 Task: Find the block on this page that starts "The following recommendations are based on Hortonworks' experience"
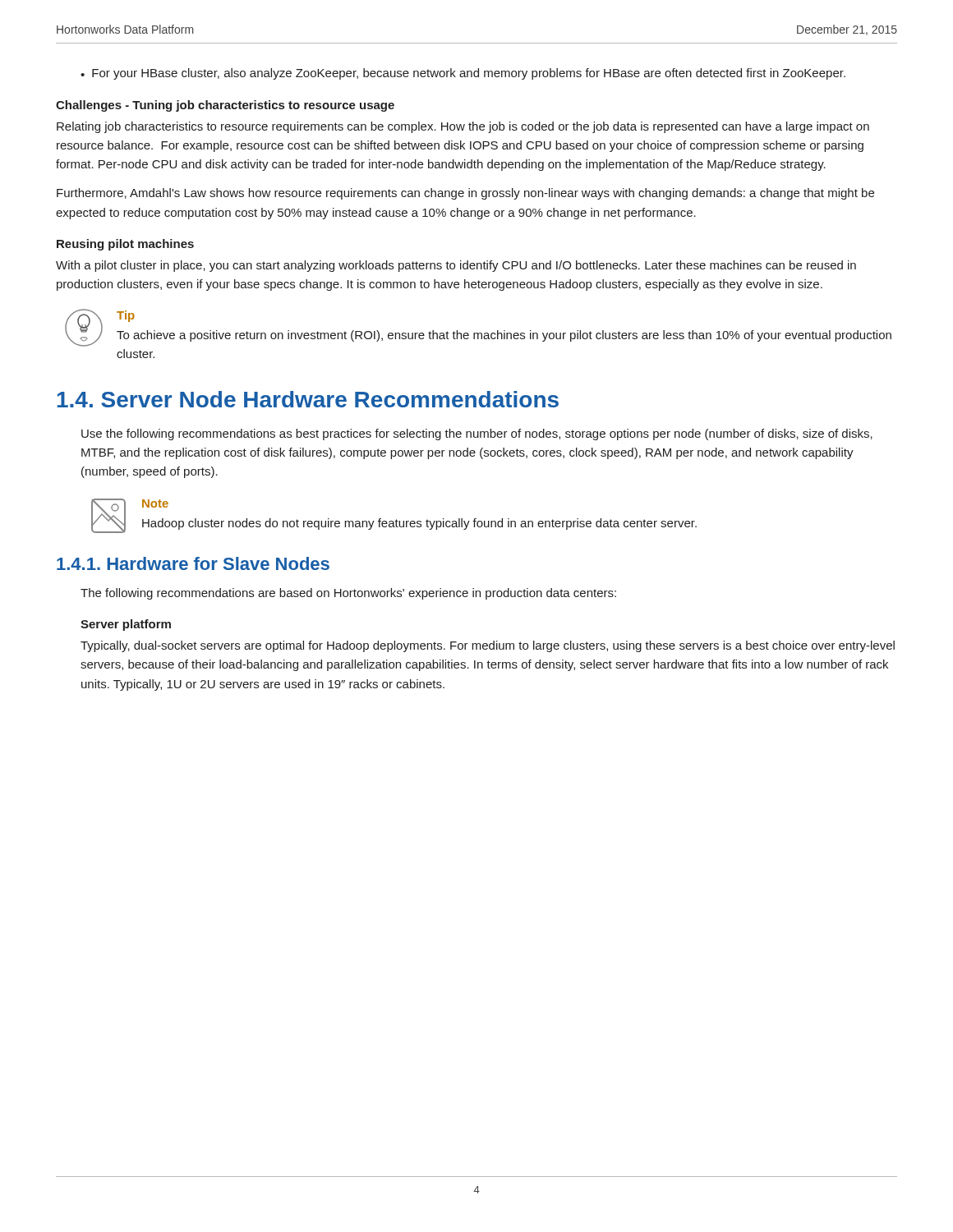click(x=349, y=593)
